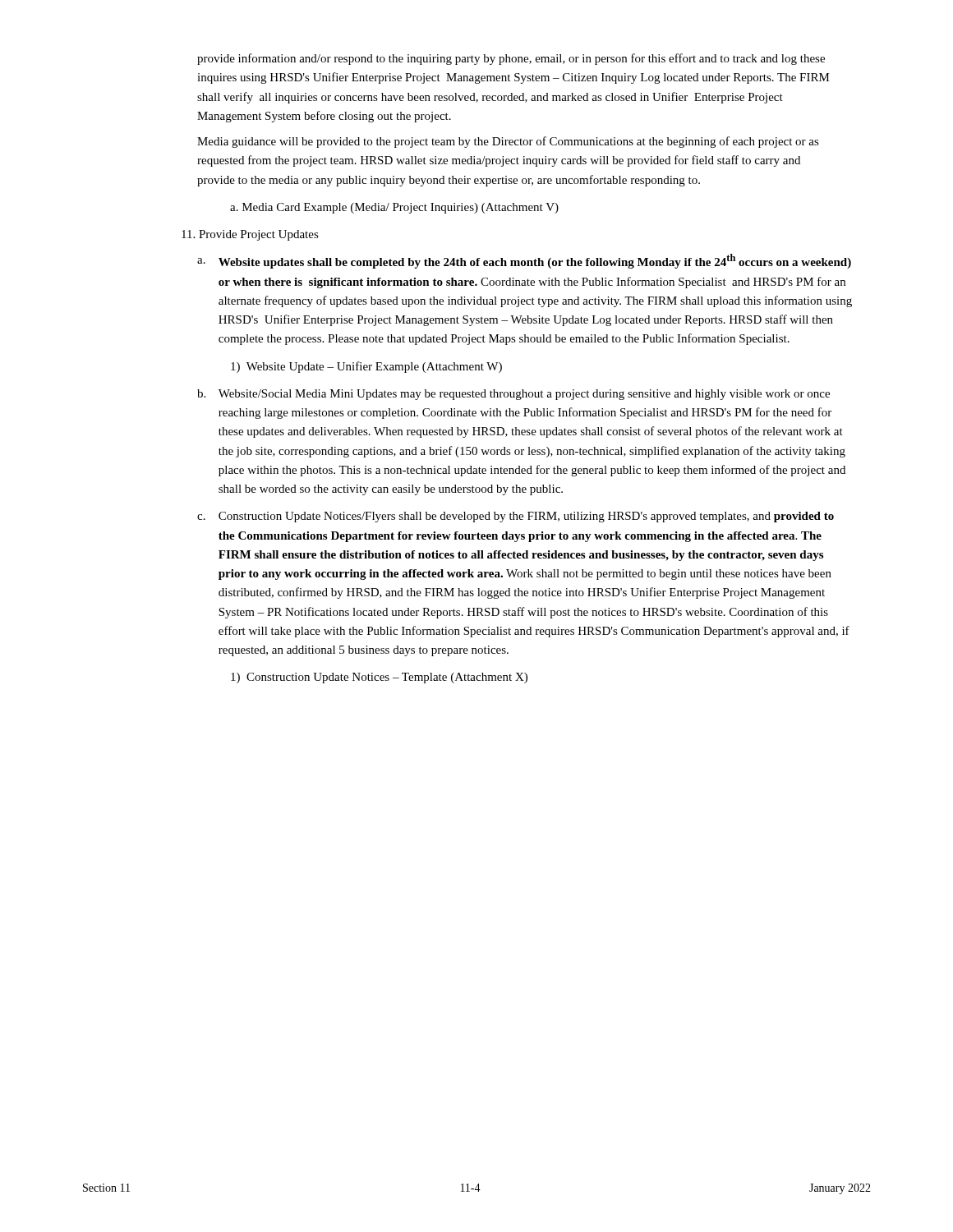The image size is (953, 1232).
Task: Select the region starting "provide information and/or respond to the inquiring party"
Action: pos(511,59)
